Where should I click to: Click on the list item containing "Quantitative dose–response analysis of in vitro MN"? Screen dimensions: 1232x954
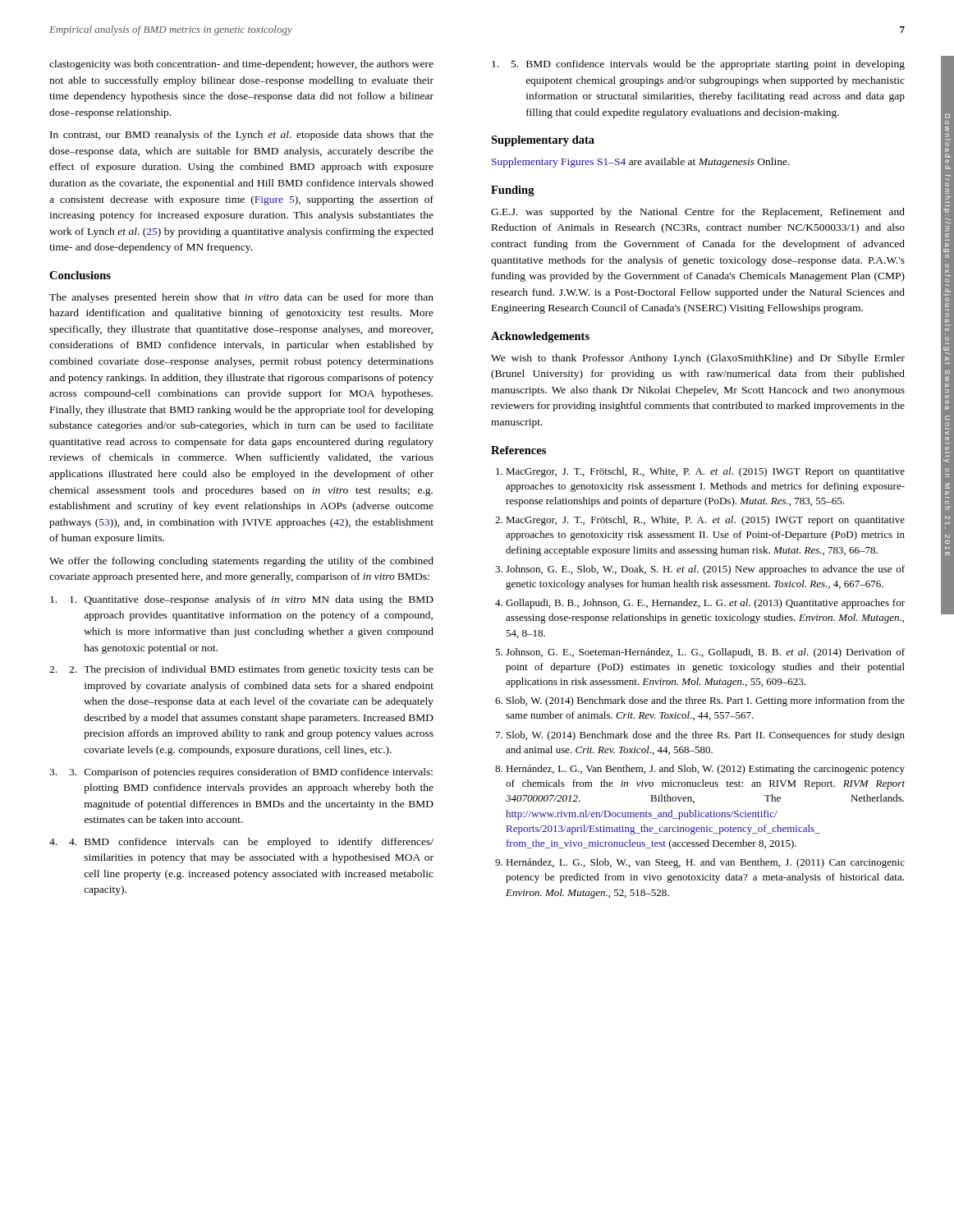(251, 623)
